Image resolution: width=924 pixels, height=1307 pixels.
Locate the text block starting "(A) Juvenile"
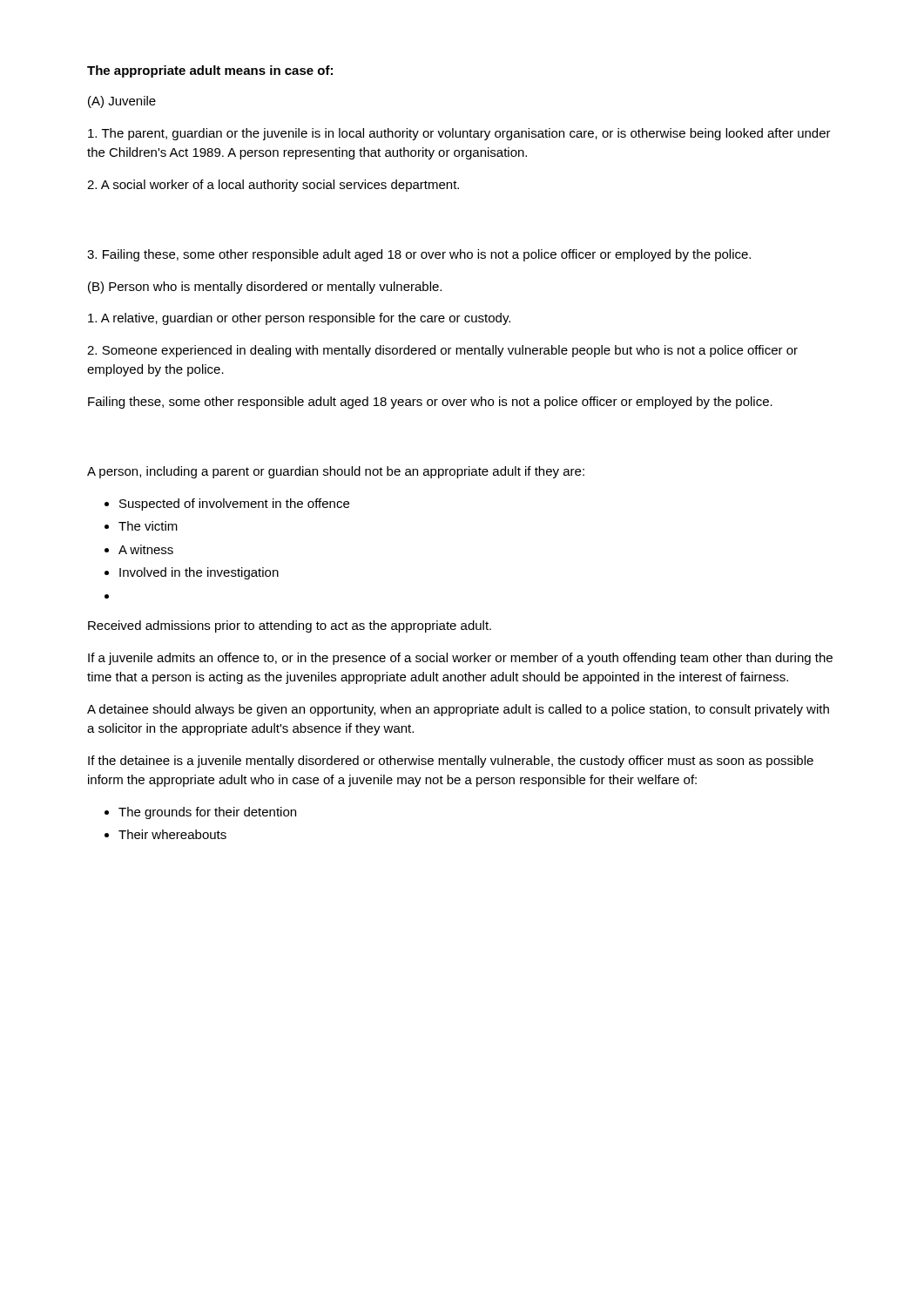coord(122,101)
